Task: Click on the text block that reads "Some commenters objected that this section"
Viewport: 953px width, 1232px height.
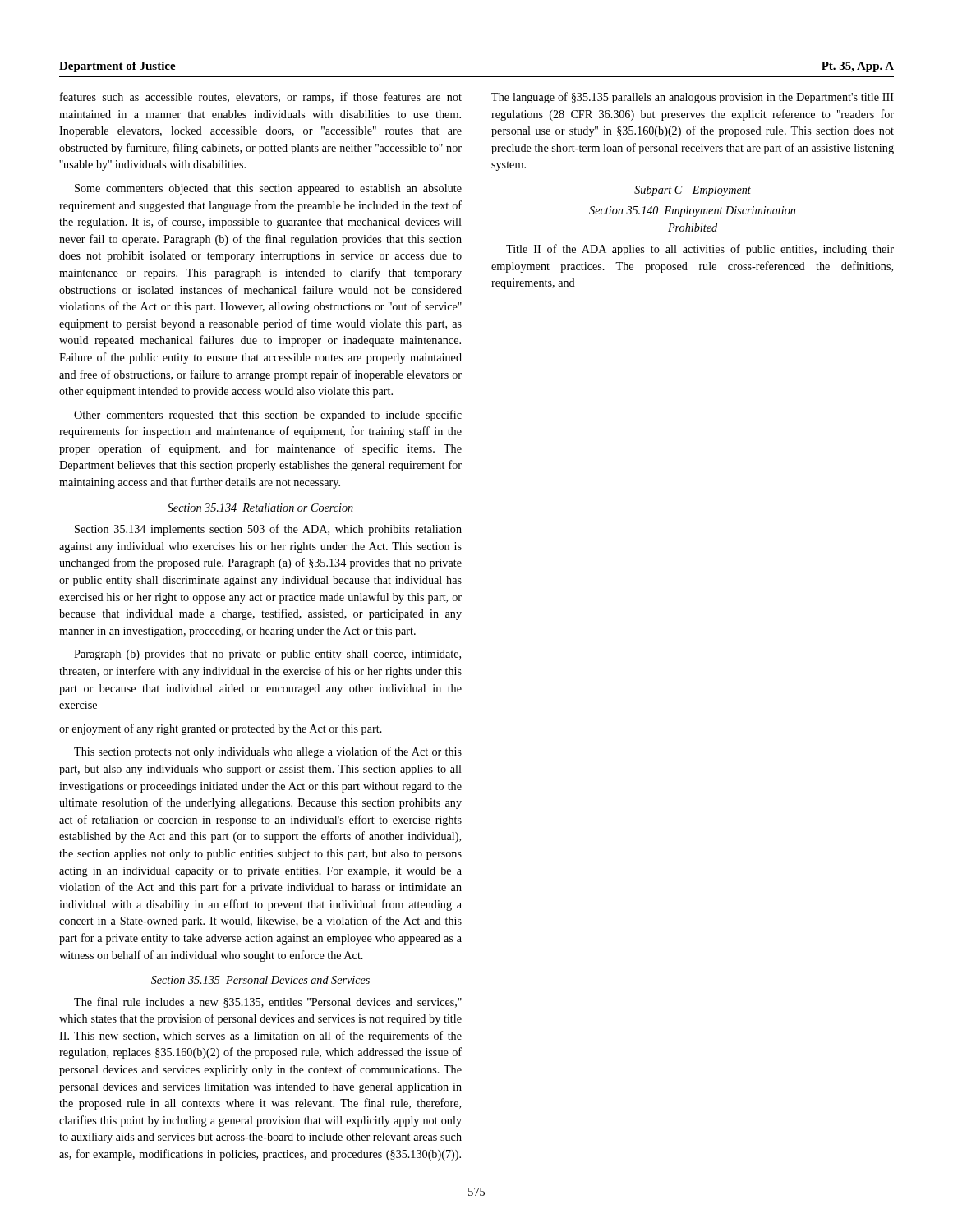Action: tap(260, 290)
